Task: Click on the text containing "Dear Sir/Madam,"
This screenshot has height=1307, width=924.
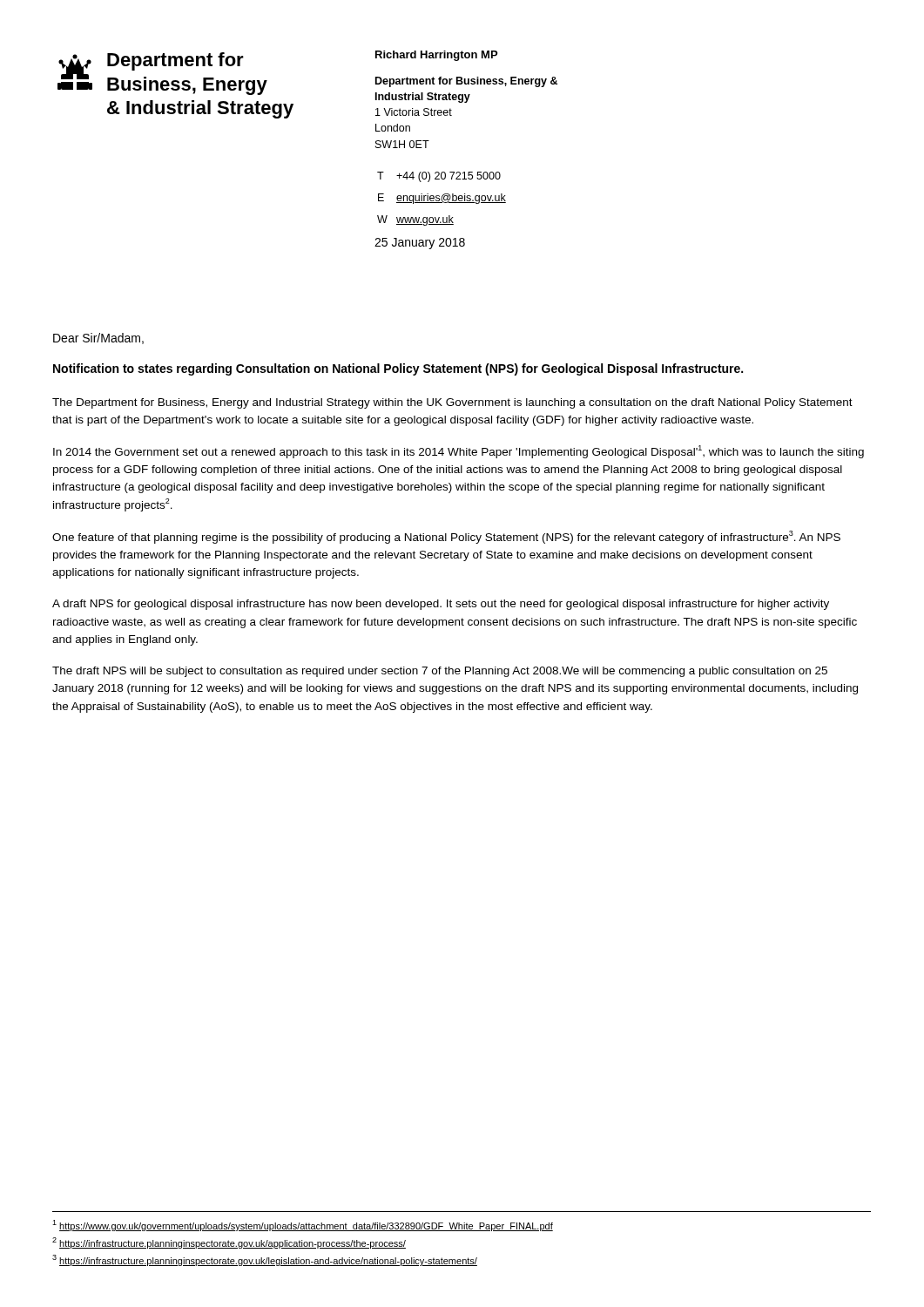Action: [x=98, y=338]
